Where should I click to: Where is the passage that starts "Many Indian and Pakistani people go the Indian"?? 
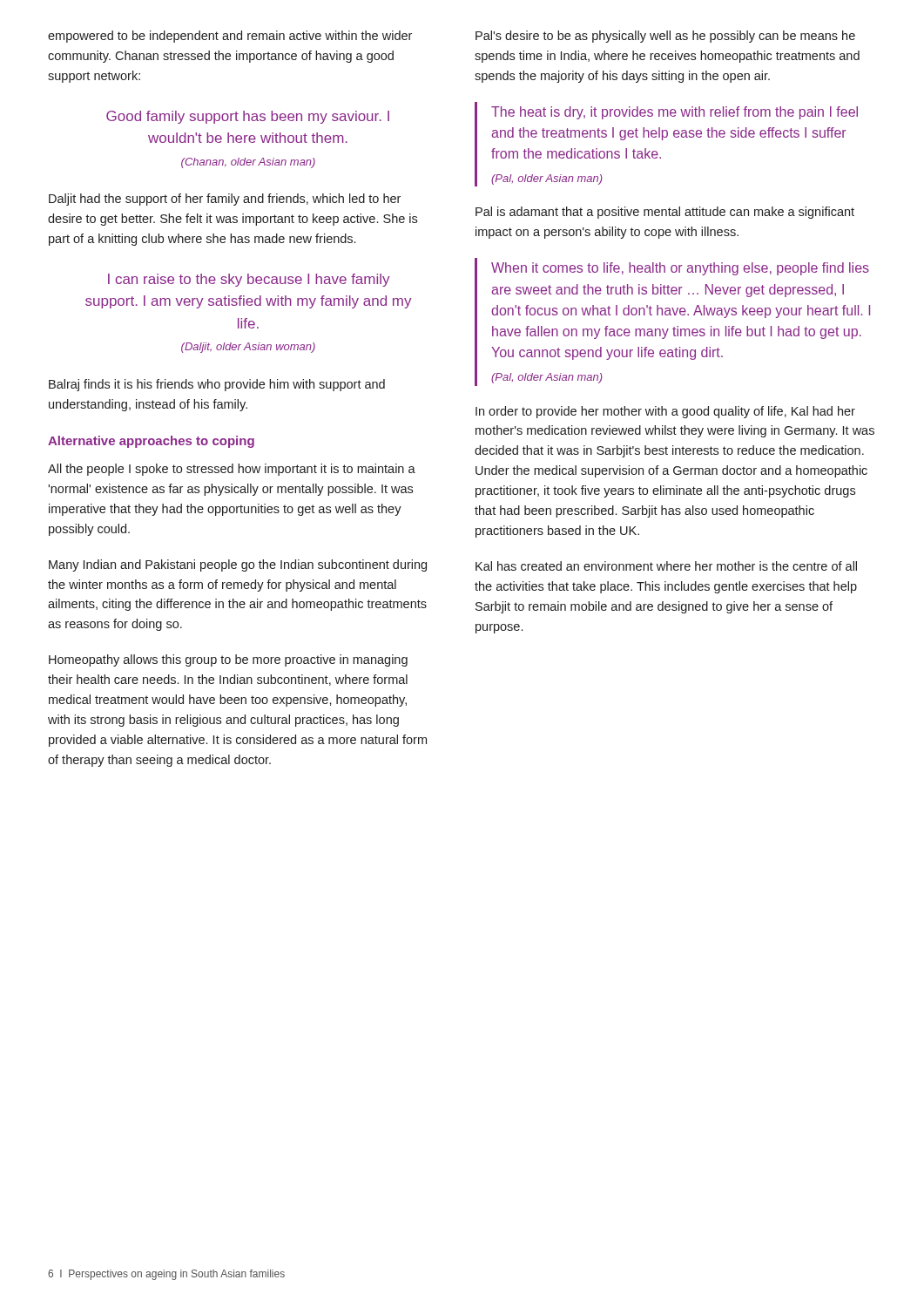(x=238, y=594)
